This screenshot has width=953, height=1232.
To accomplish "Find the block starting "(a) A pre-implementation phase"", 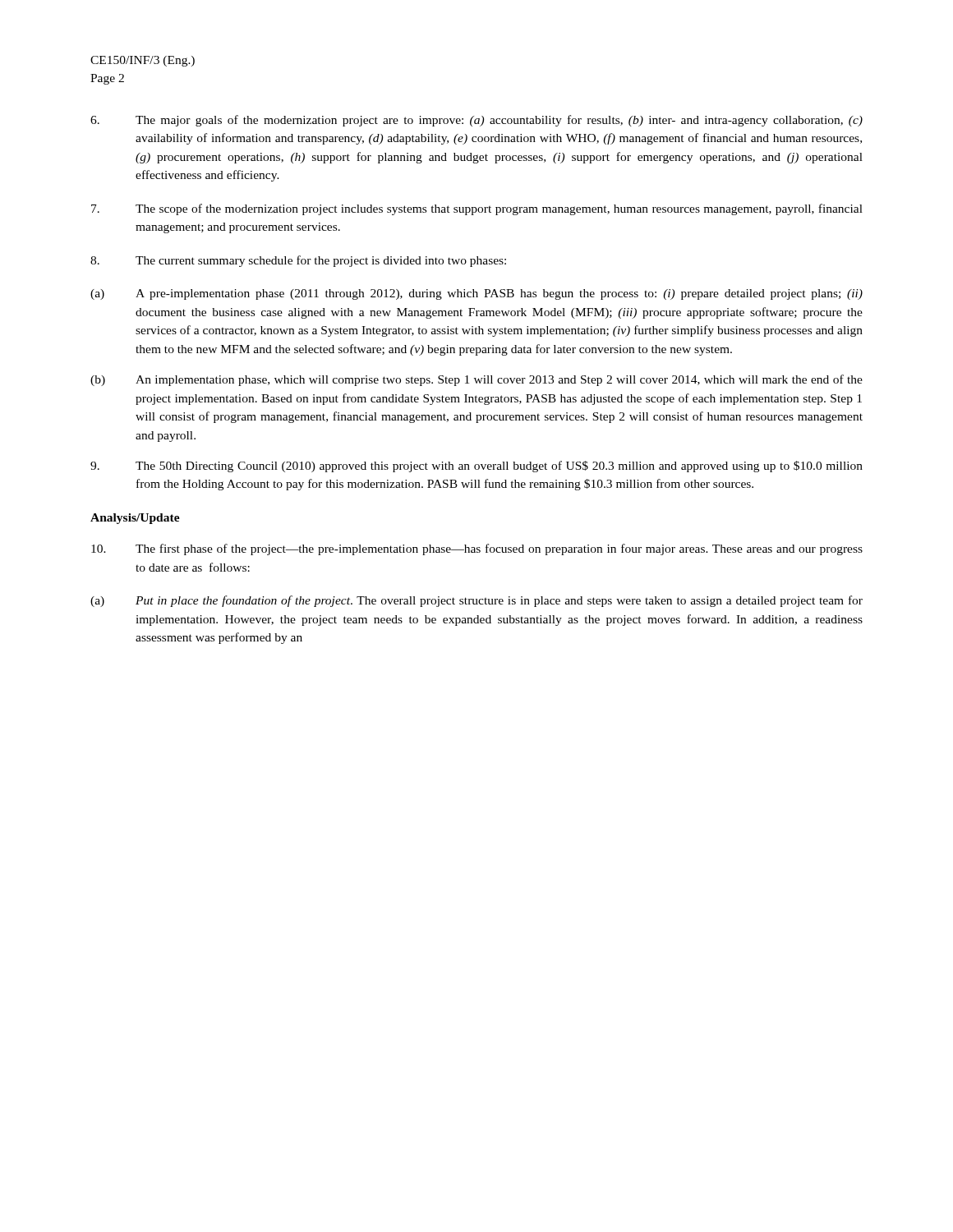I will point(476,321).
